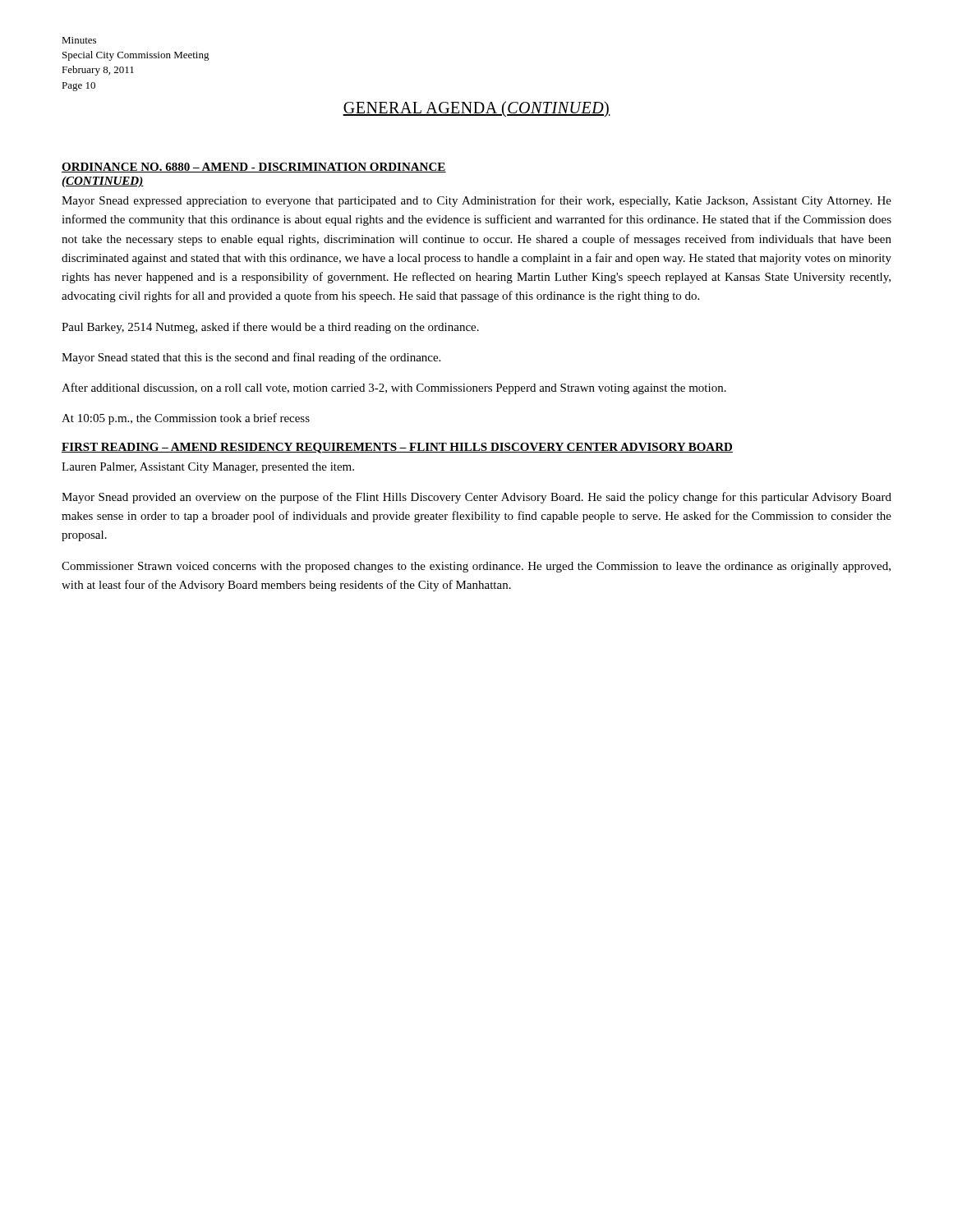Select the text block with the text "Mayor Snead provided an overview on the"
The height and width of the screenshot is (1232, 953).
pyautogui.click(x=476, y=516)
